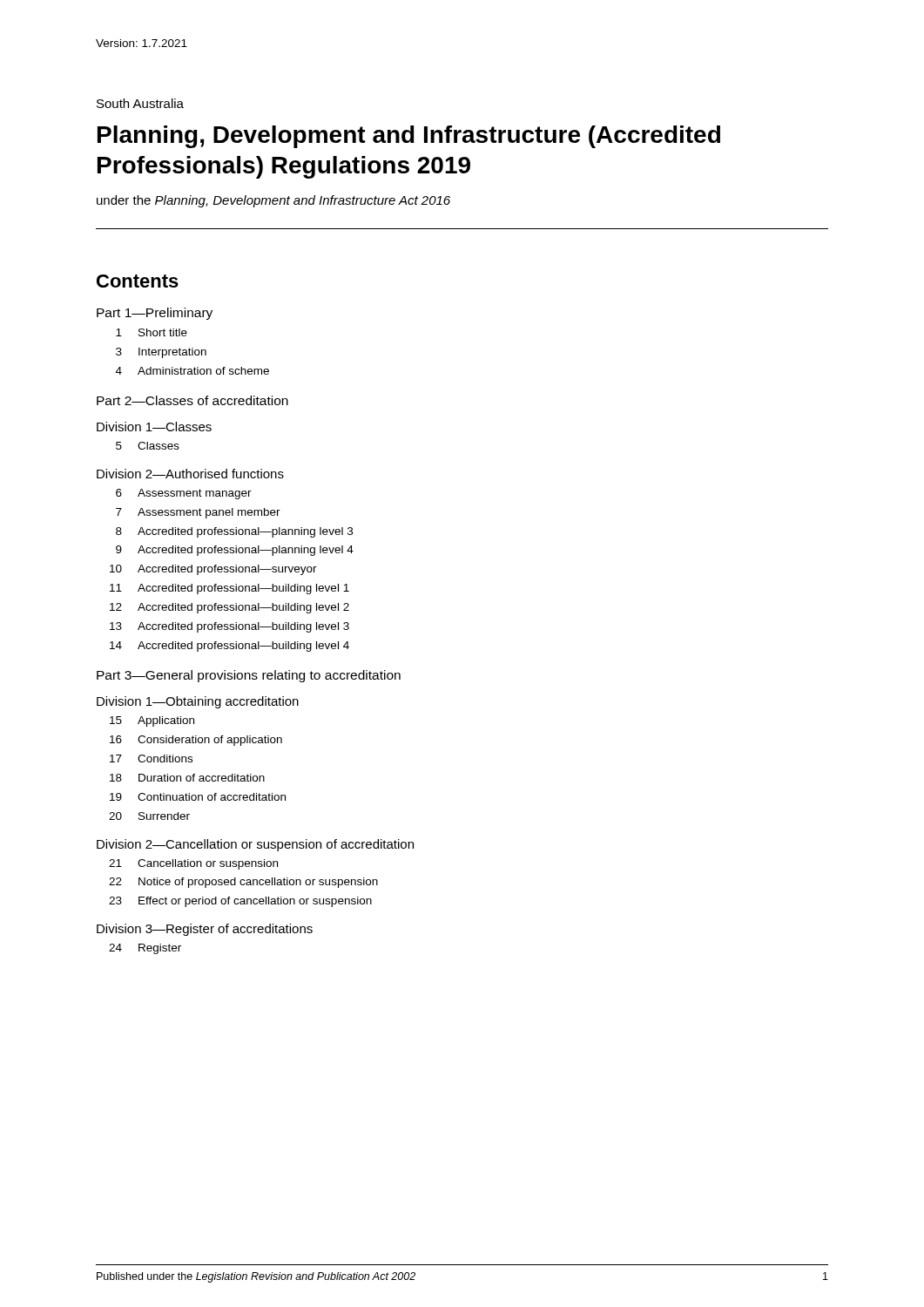Point to the block starting "9Accredited professional—planning level 4"
Image resolution: width=924 pixels, height=1307 pixels.
(x=235, y=551)
